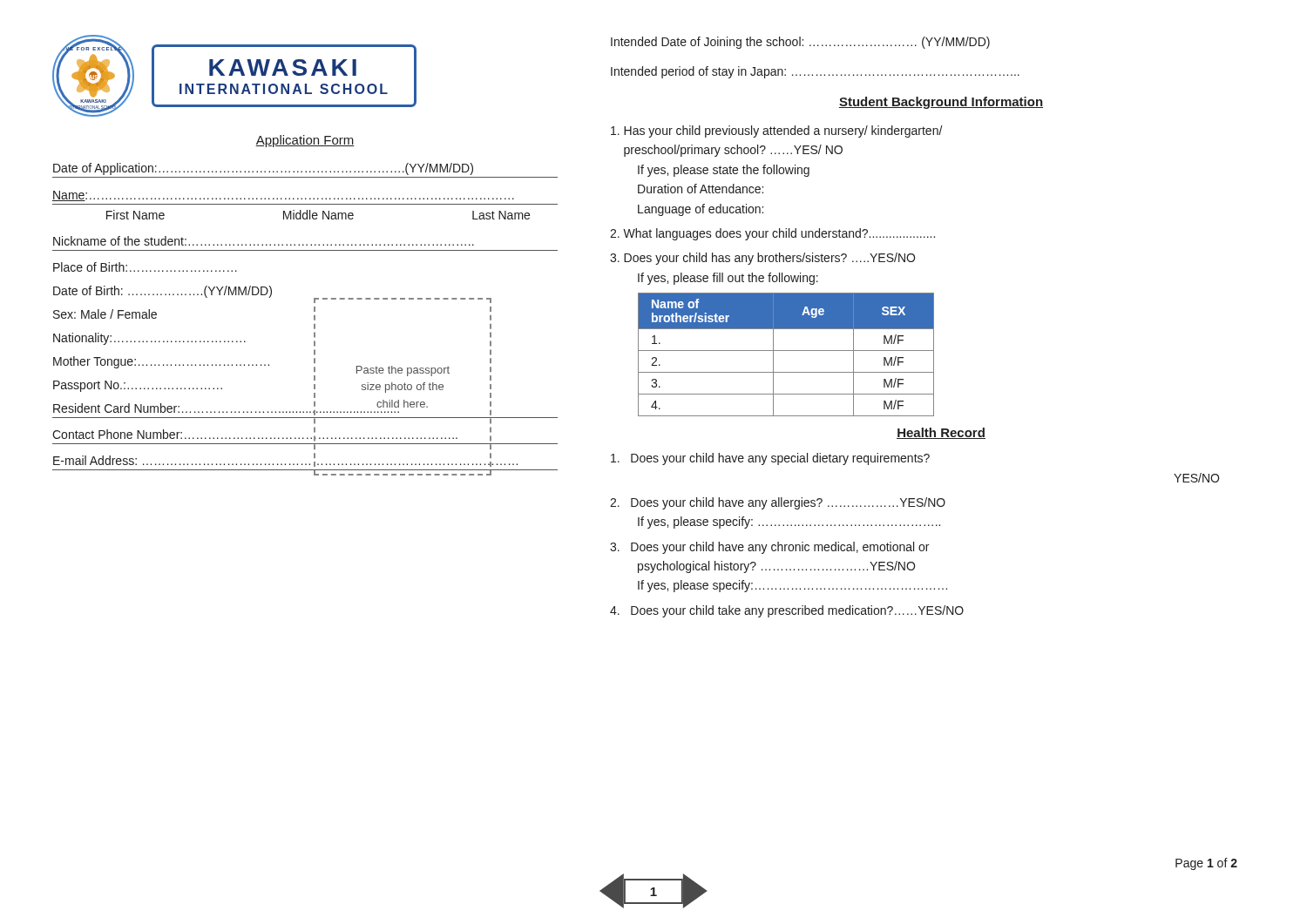
Task: Select the text with the text "Intended period of stay in Japan: ………………………………………………..."
Action: coord(815,71)
